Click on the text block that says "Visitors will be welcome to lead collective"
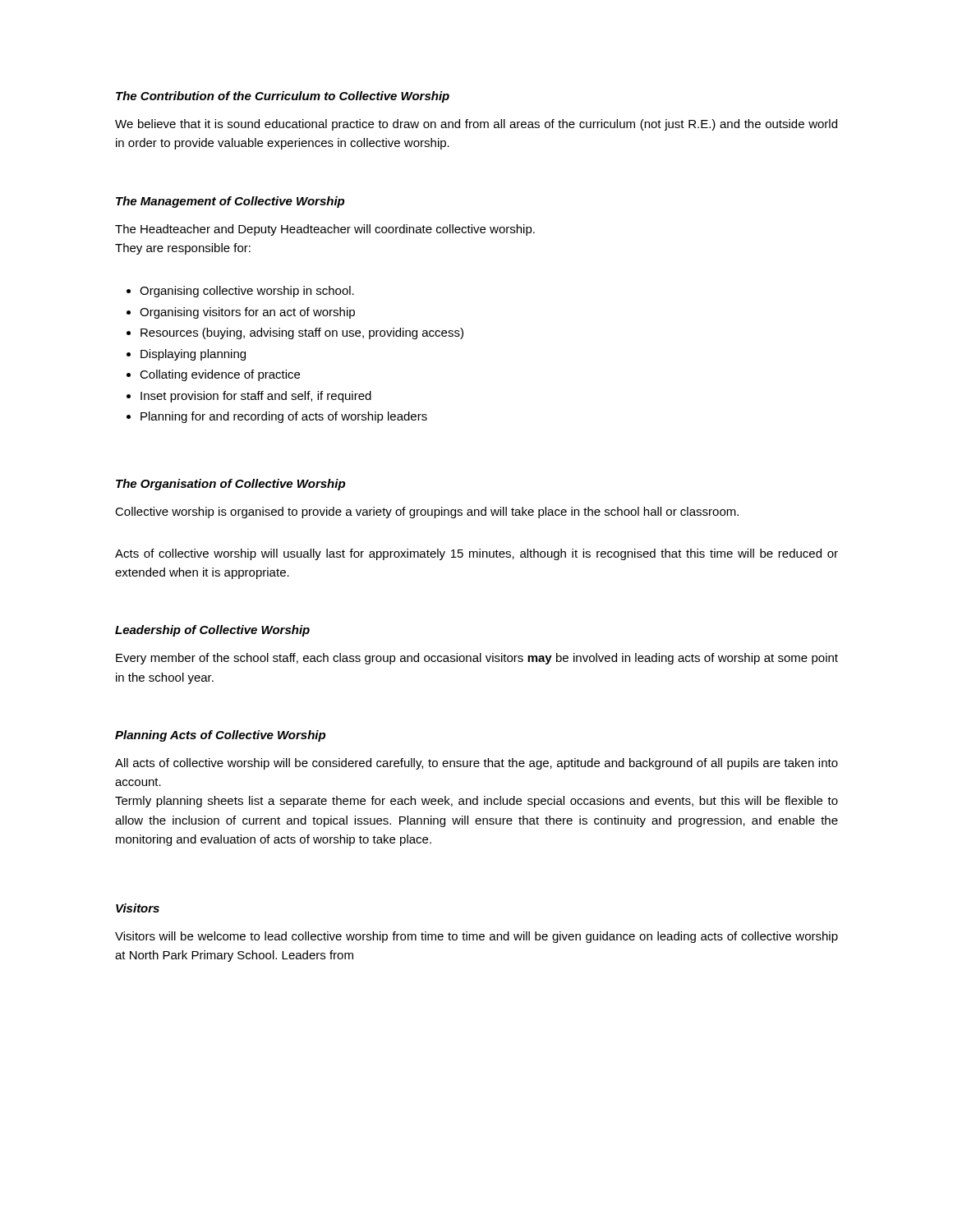This screenshot has height=1232, width=953. point(476,945)
